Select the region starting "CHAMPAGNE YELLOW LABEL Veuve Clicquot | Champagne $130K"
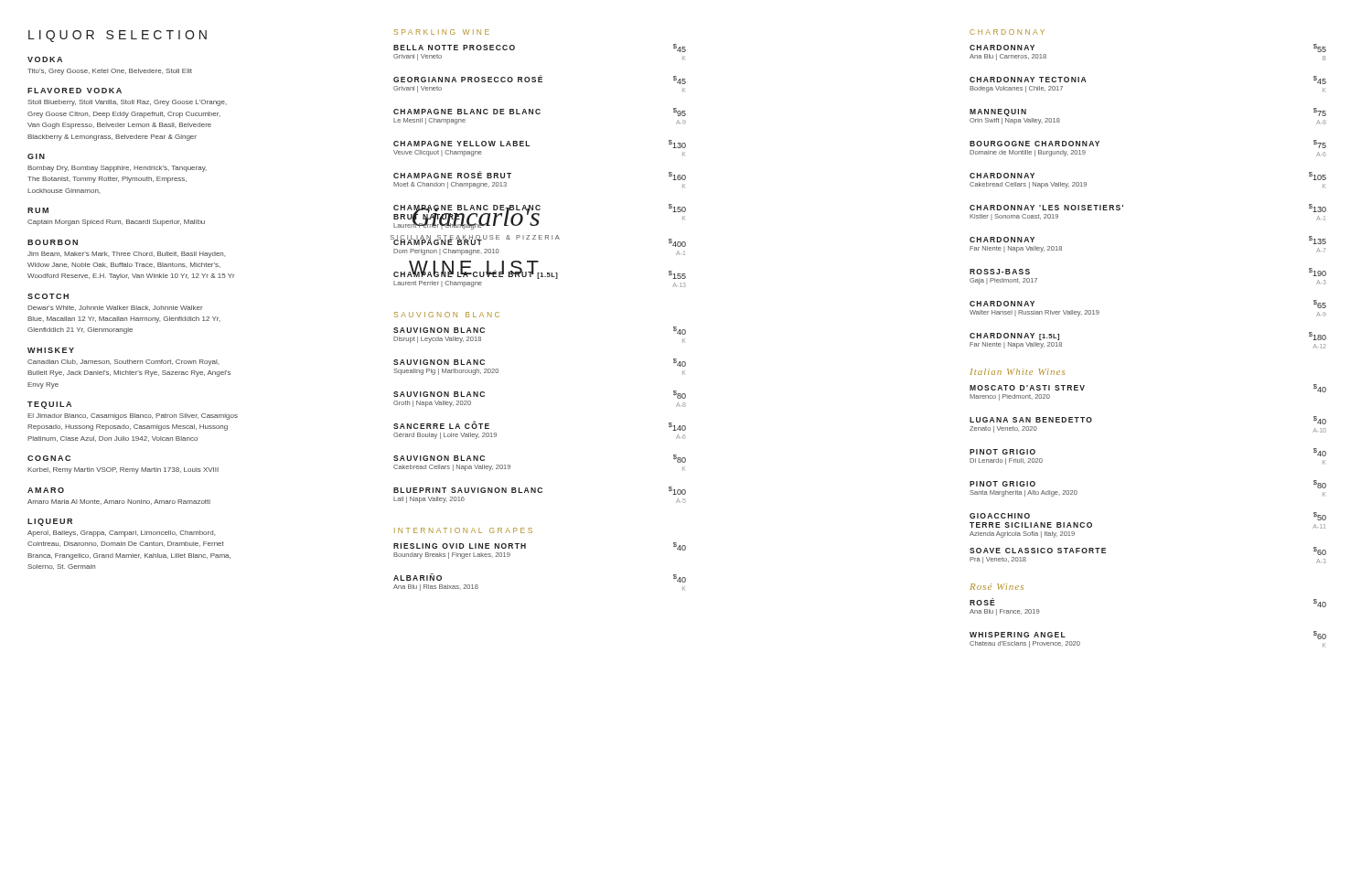The height and width of the screenshot is (888, 1372). 540,148
